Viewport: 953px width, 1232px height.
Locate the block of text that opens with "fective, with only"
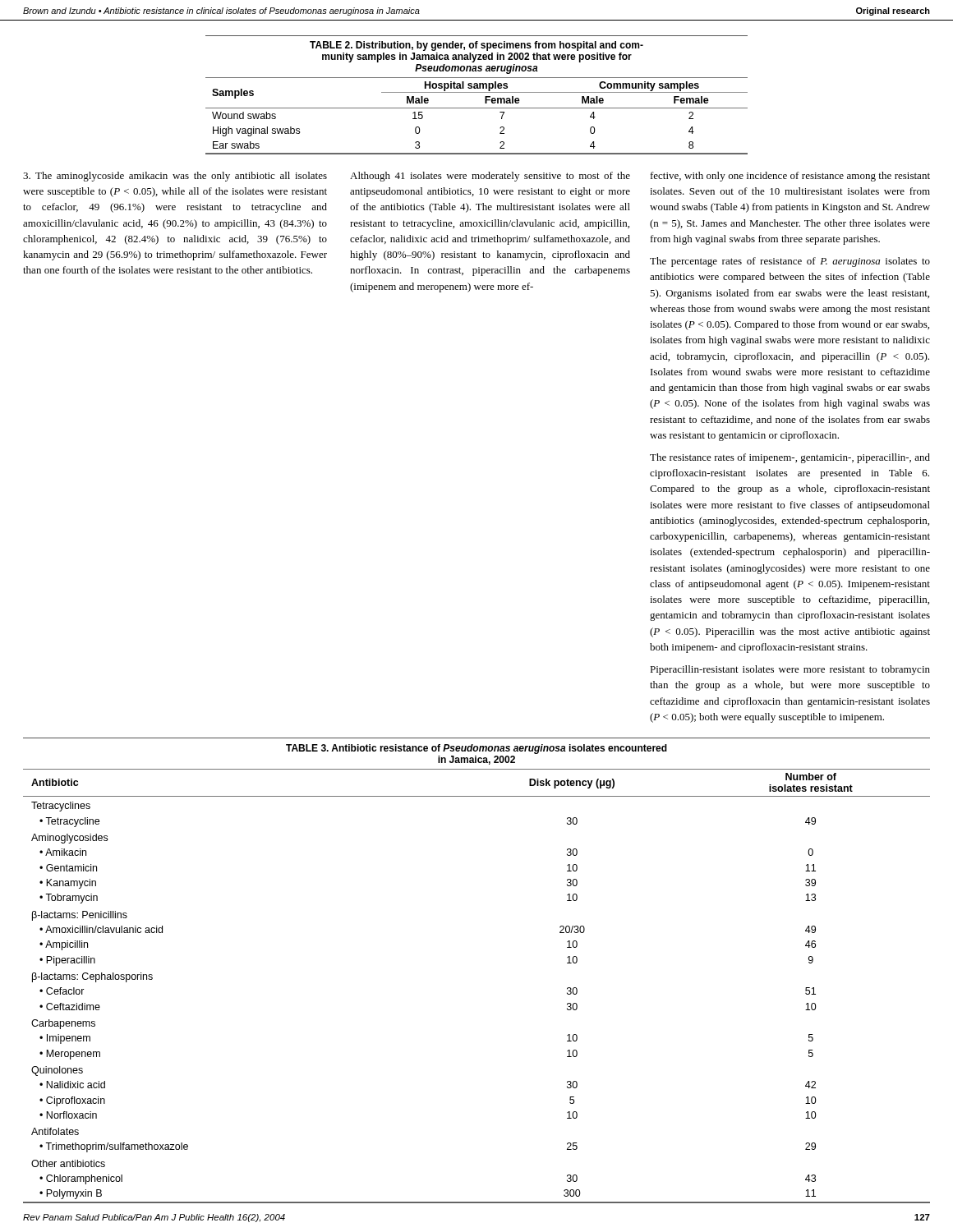click(x=790, y=207)
